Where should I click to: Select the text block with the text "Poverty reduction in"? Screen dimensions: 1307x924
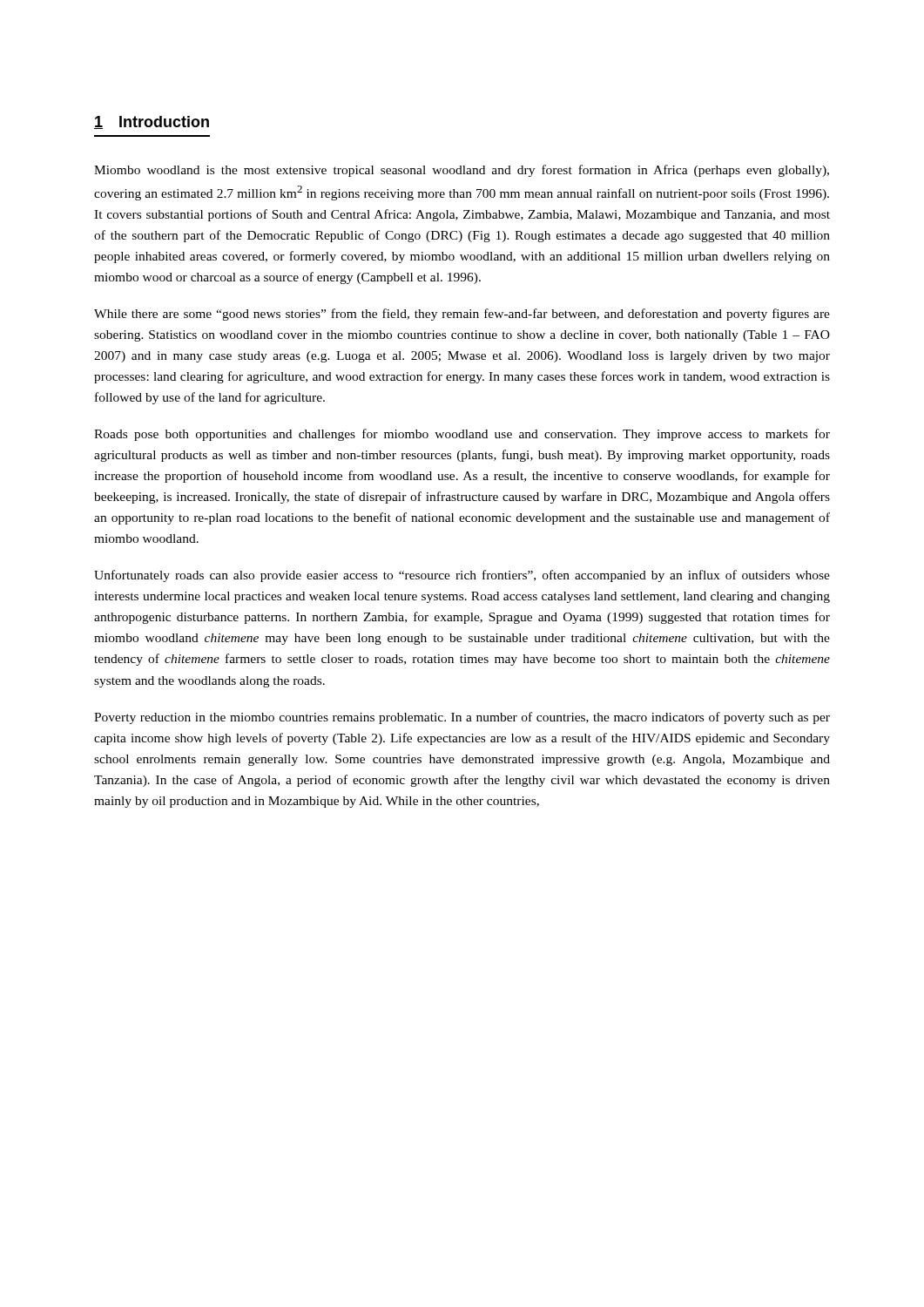coord(462,759)
